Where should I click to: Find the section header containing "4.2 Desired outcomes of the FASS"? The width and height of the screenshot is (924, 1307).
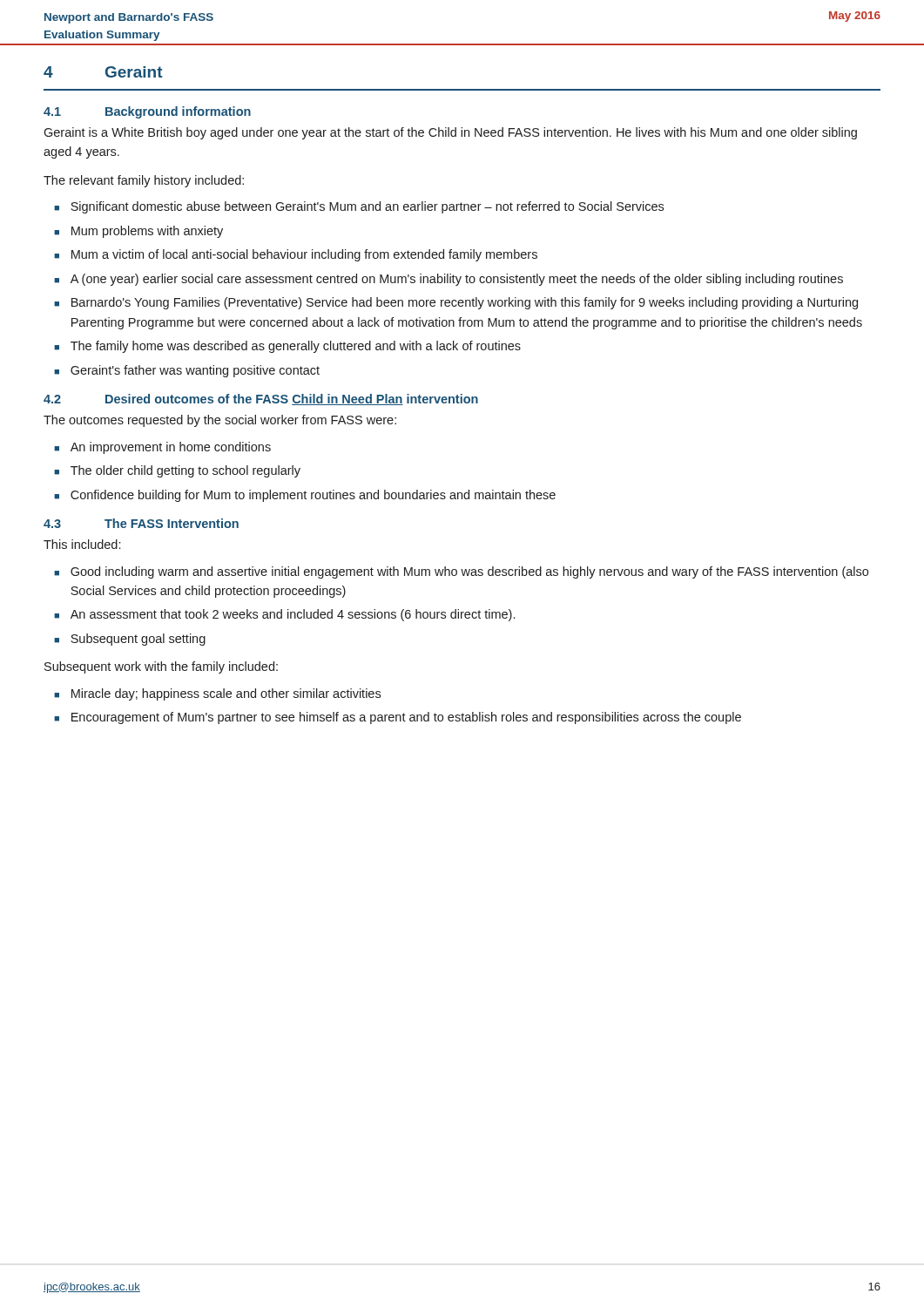tap(261, 399)
